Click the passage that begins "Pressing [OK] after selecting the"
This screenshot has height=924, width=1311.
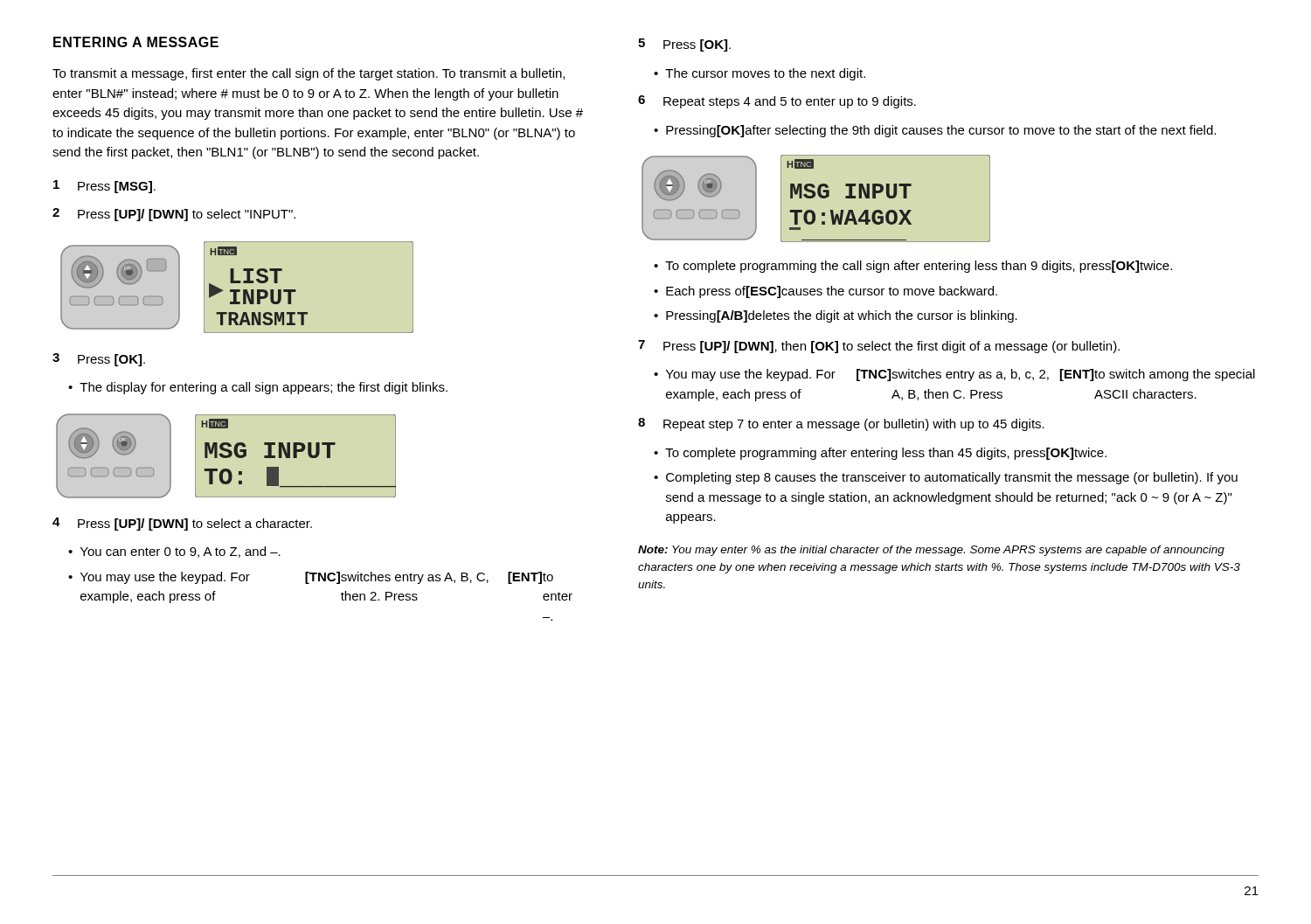point(956,130)
